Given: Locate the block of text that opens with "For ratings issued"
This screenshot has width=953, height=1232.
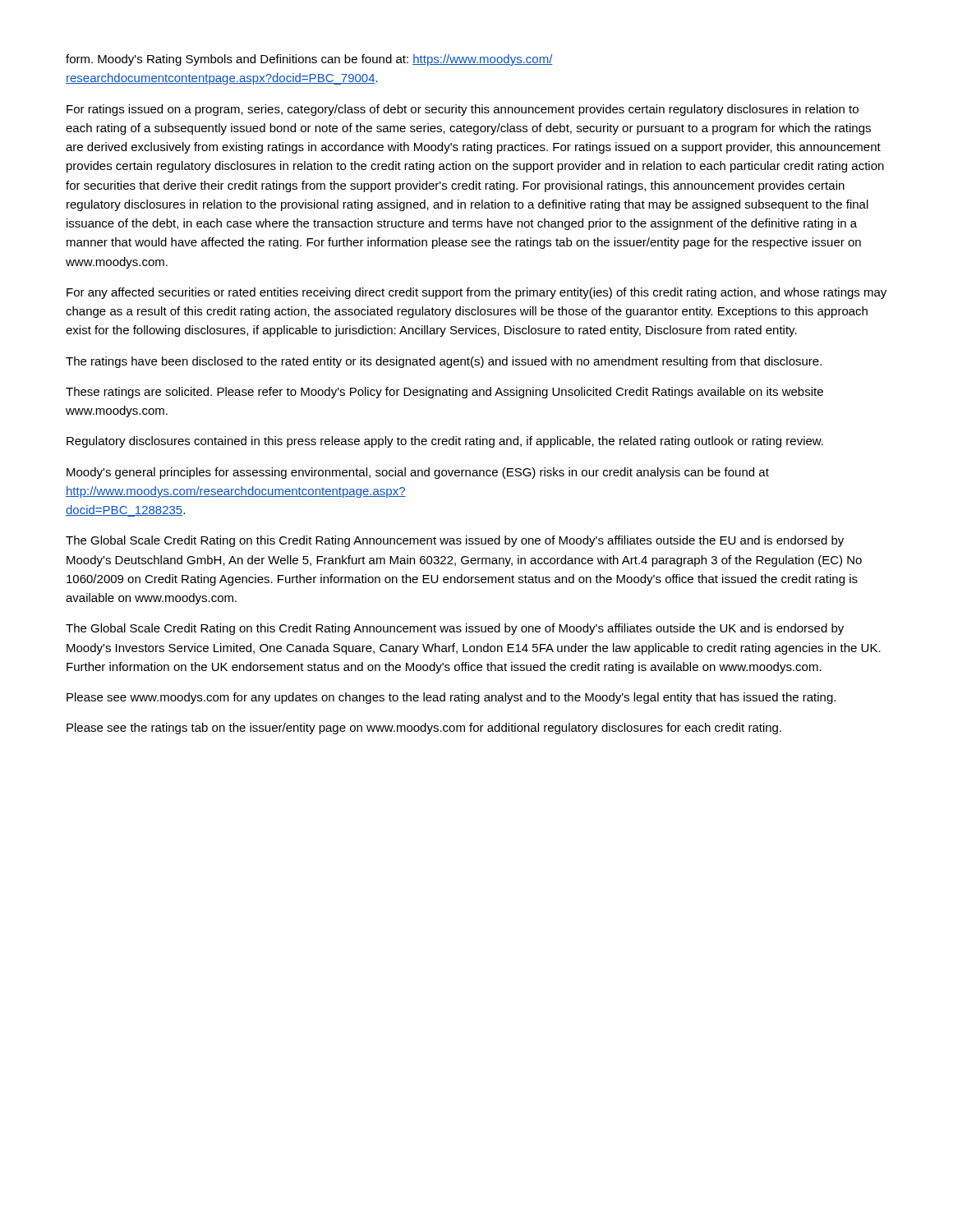Looking at the screenshot, I should 475,185.
